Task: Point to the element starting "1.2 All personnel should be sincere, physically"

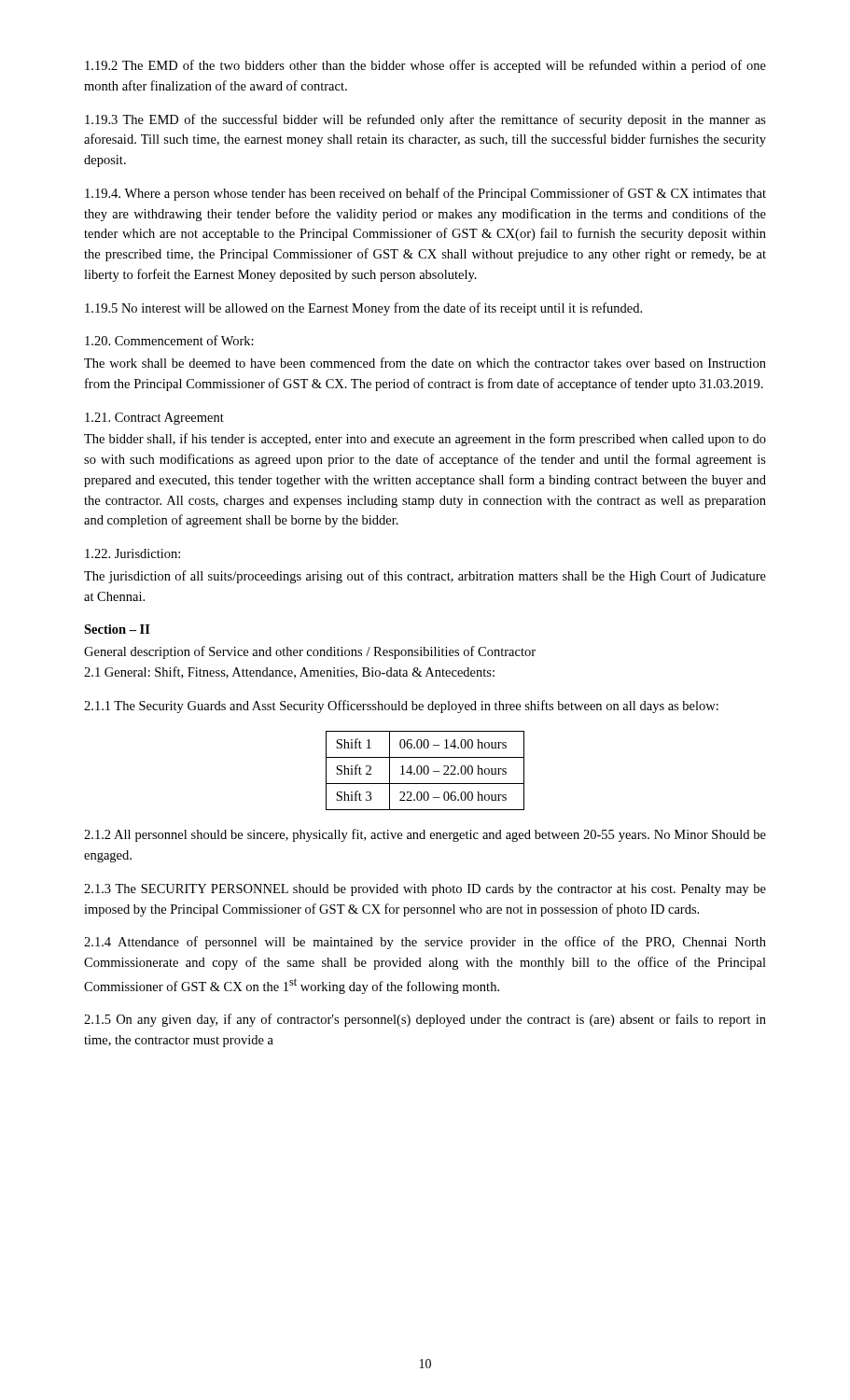Action: 425,845
